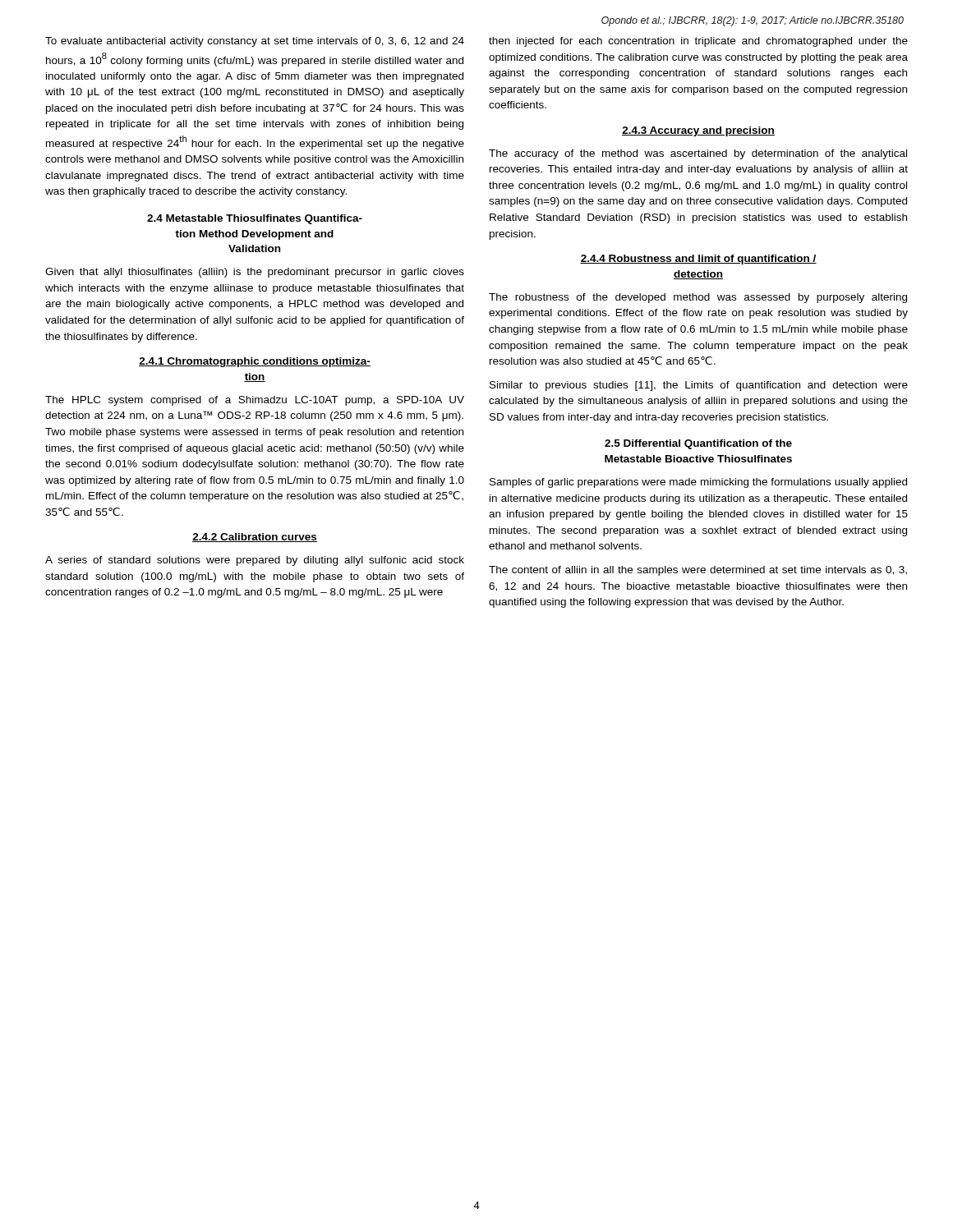
Task: Select the element starting "2.4.1 Chromatographic conditions optimiza-tion"
Action: 255,369
